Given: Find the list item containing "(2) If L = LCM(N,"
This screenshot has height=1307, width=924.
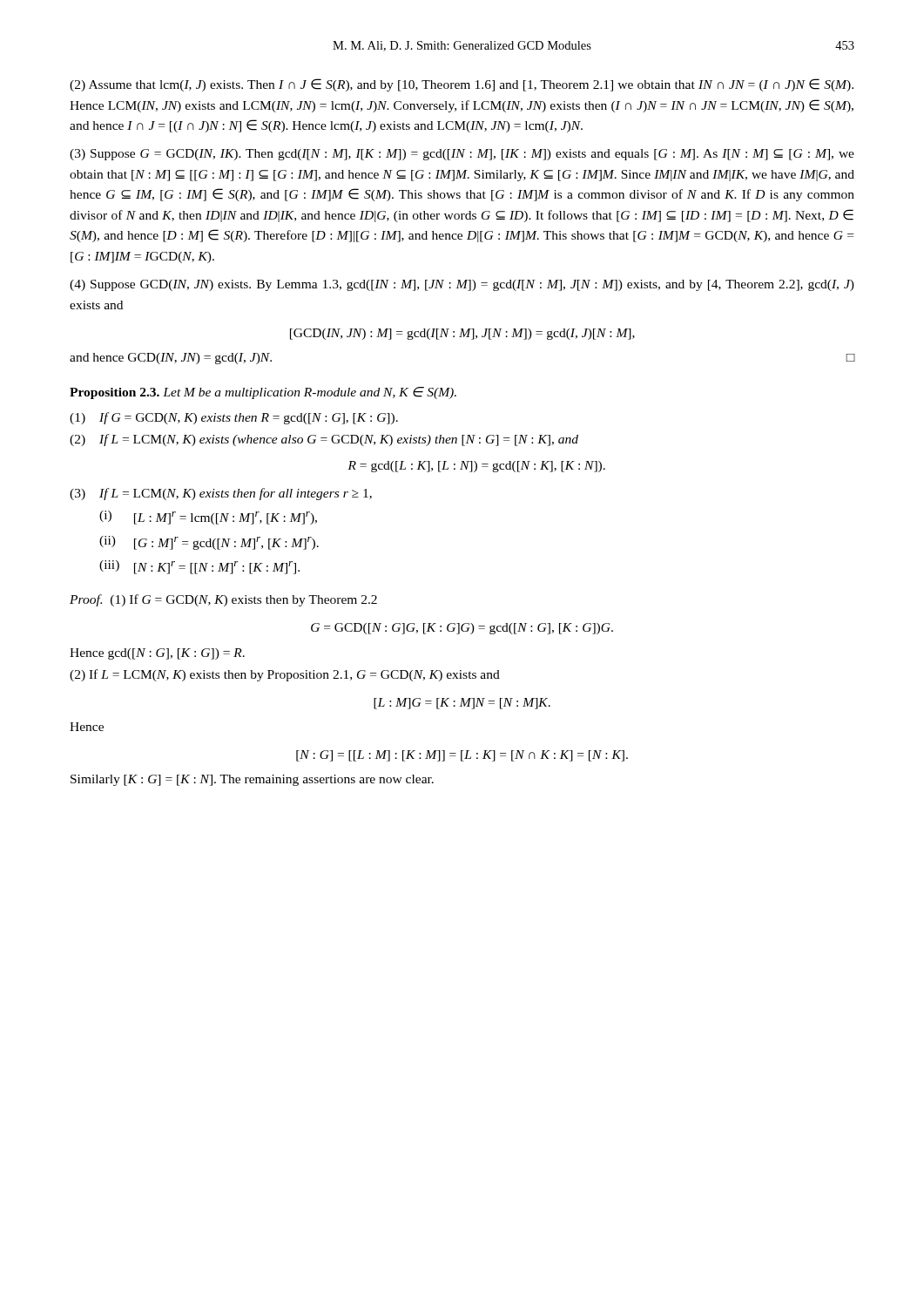Looking at the screenshot, I should 462,455.
